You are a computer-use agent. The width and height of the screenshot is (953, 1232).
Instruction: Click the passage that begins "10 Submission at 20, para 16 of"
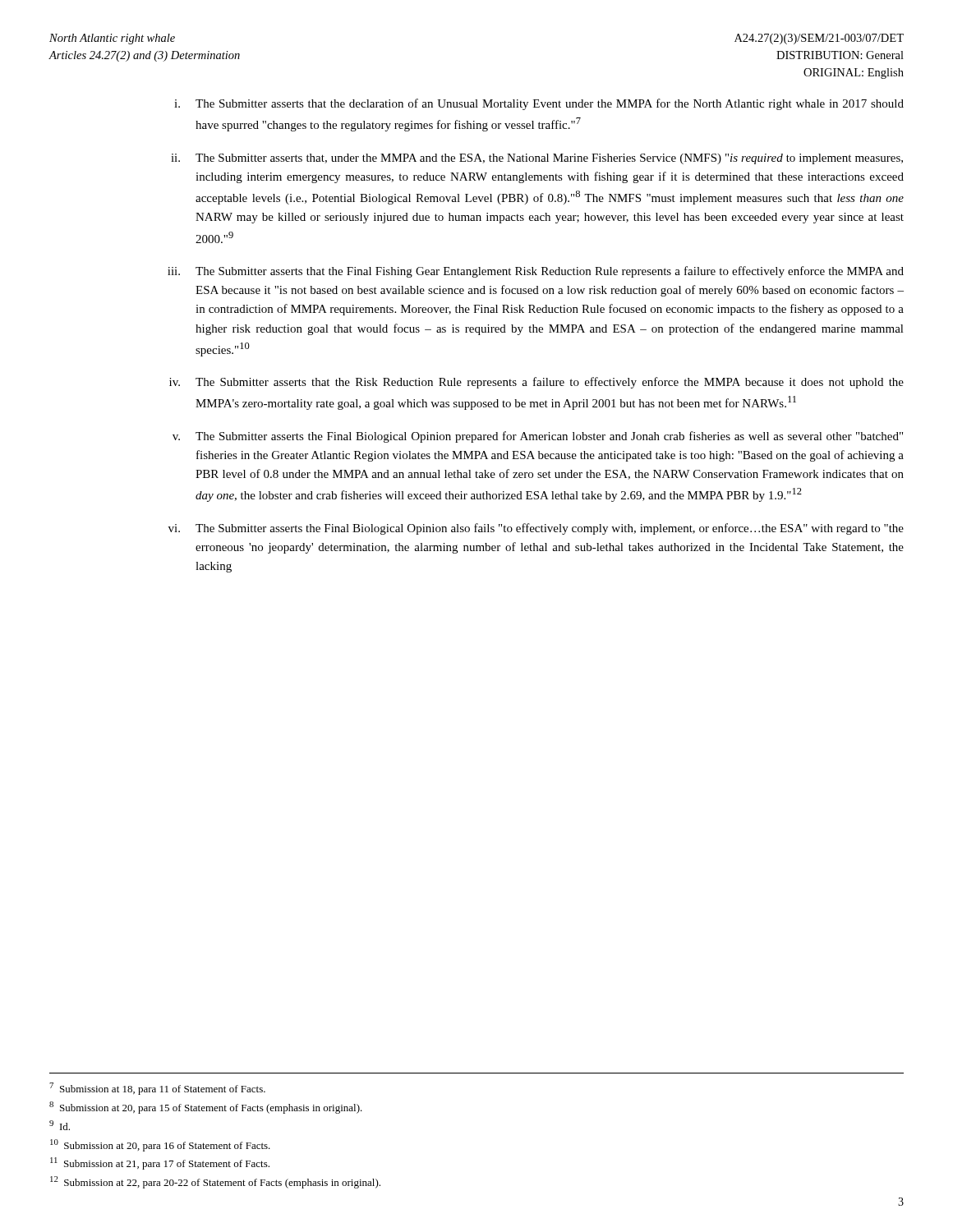160,1144
